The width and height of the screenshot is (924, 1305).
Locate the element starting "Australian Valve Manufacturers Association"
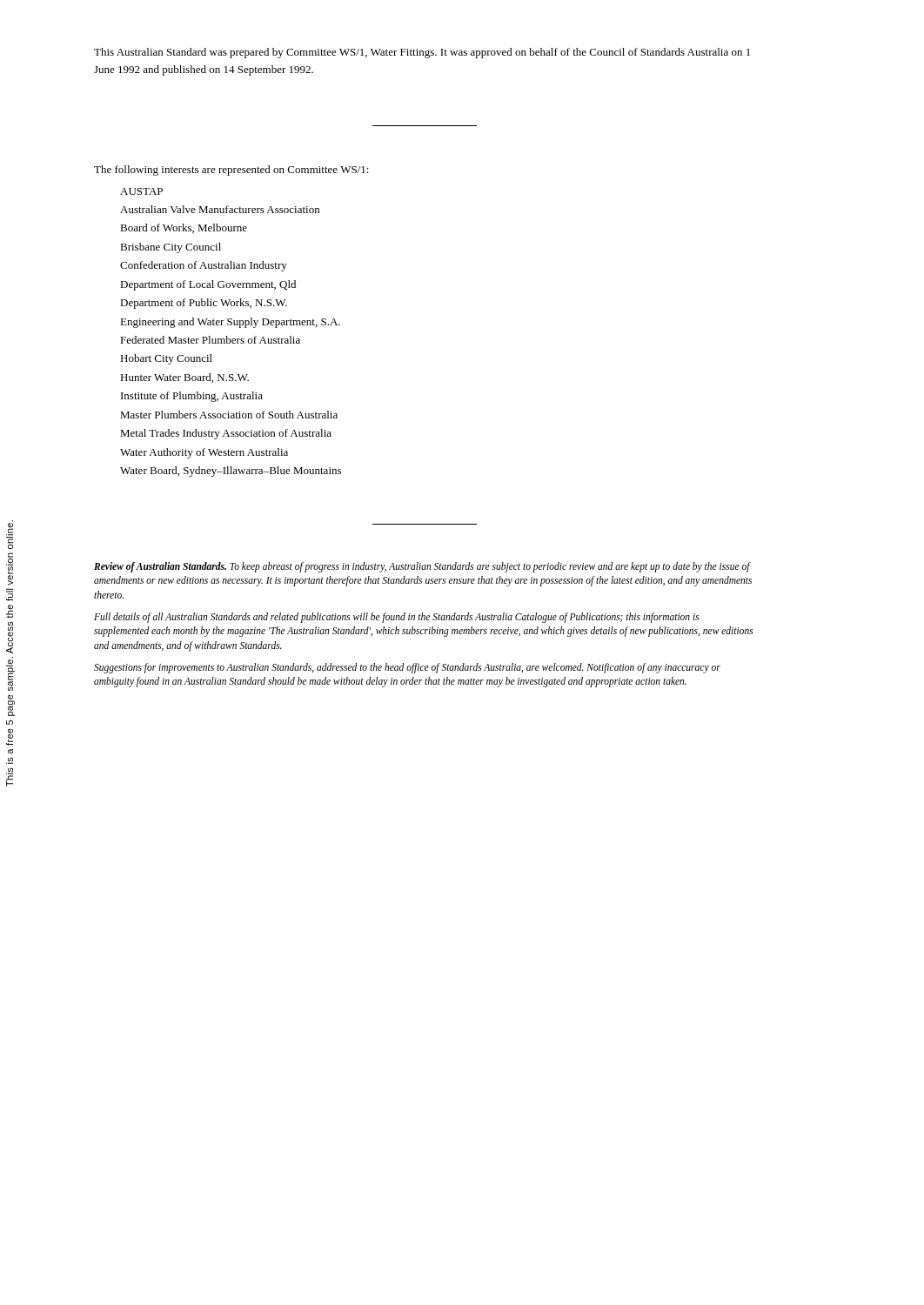(220, 209)
